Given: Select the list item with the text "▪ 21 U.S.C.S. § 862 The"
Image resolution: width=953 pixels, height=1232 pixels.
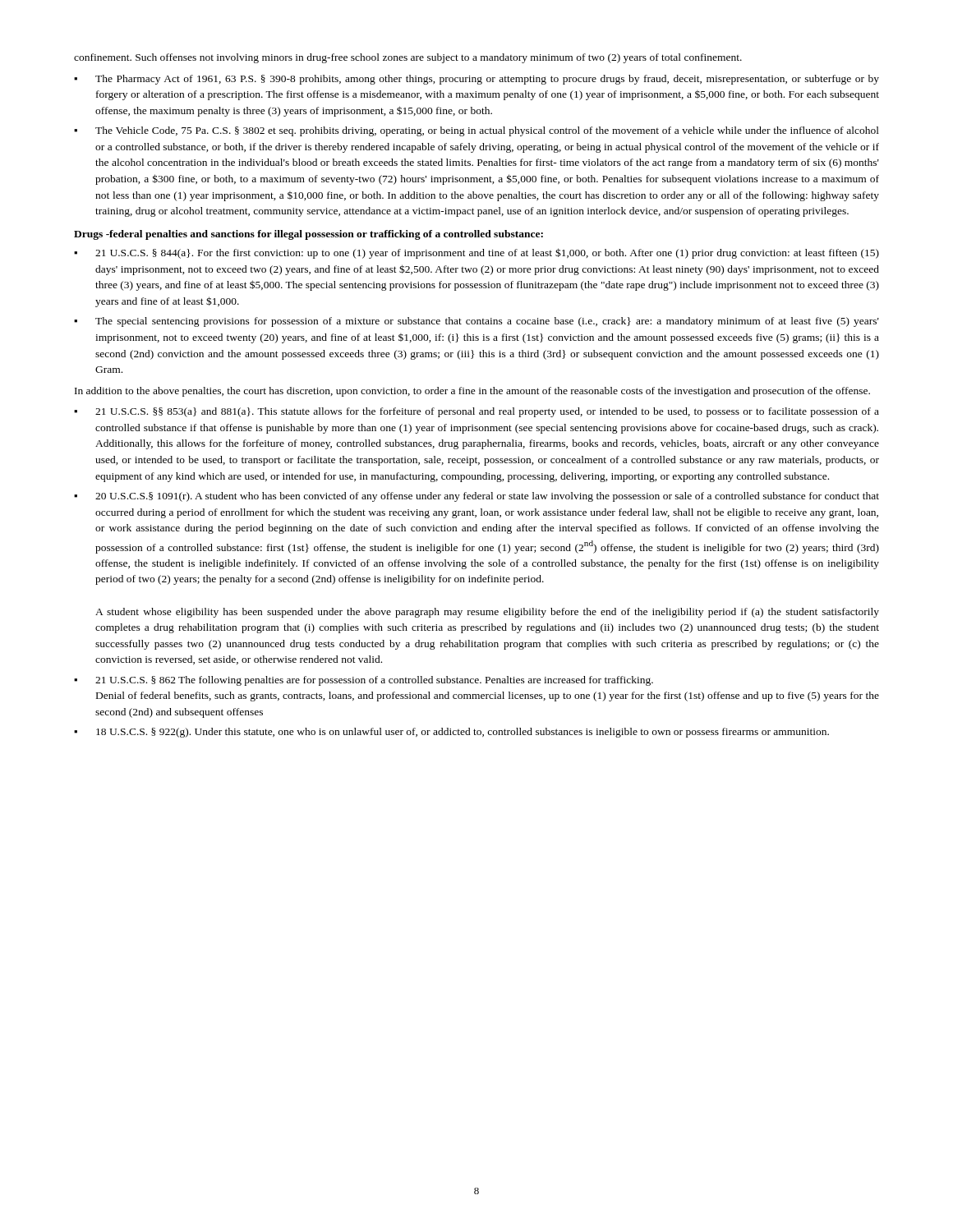Looking at the screenshot, I should point(476,696).
